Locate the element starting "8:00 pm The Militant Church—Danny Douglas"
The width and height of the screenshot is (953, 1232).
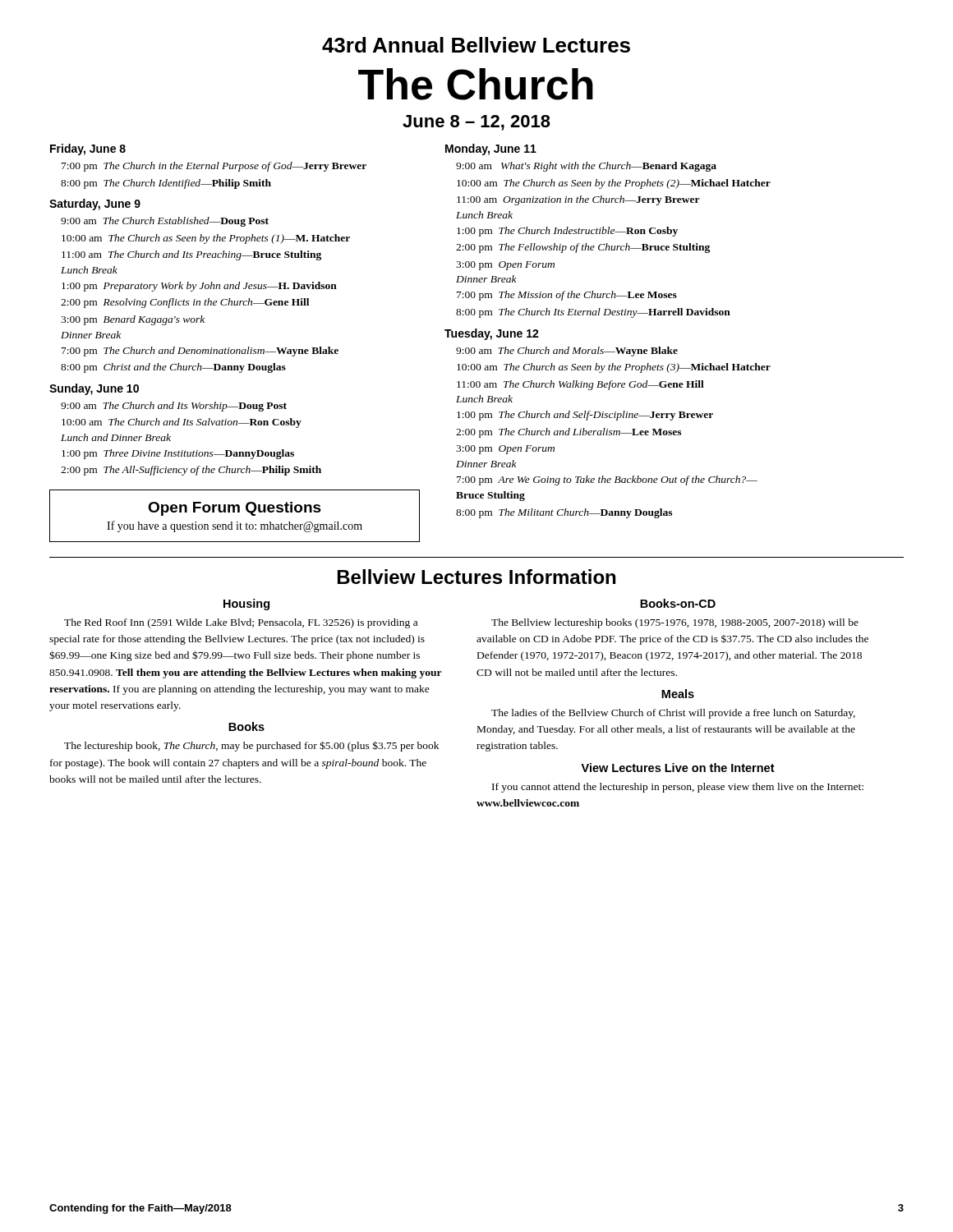click(x=564, y=512)
